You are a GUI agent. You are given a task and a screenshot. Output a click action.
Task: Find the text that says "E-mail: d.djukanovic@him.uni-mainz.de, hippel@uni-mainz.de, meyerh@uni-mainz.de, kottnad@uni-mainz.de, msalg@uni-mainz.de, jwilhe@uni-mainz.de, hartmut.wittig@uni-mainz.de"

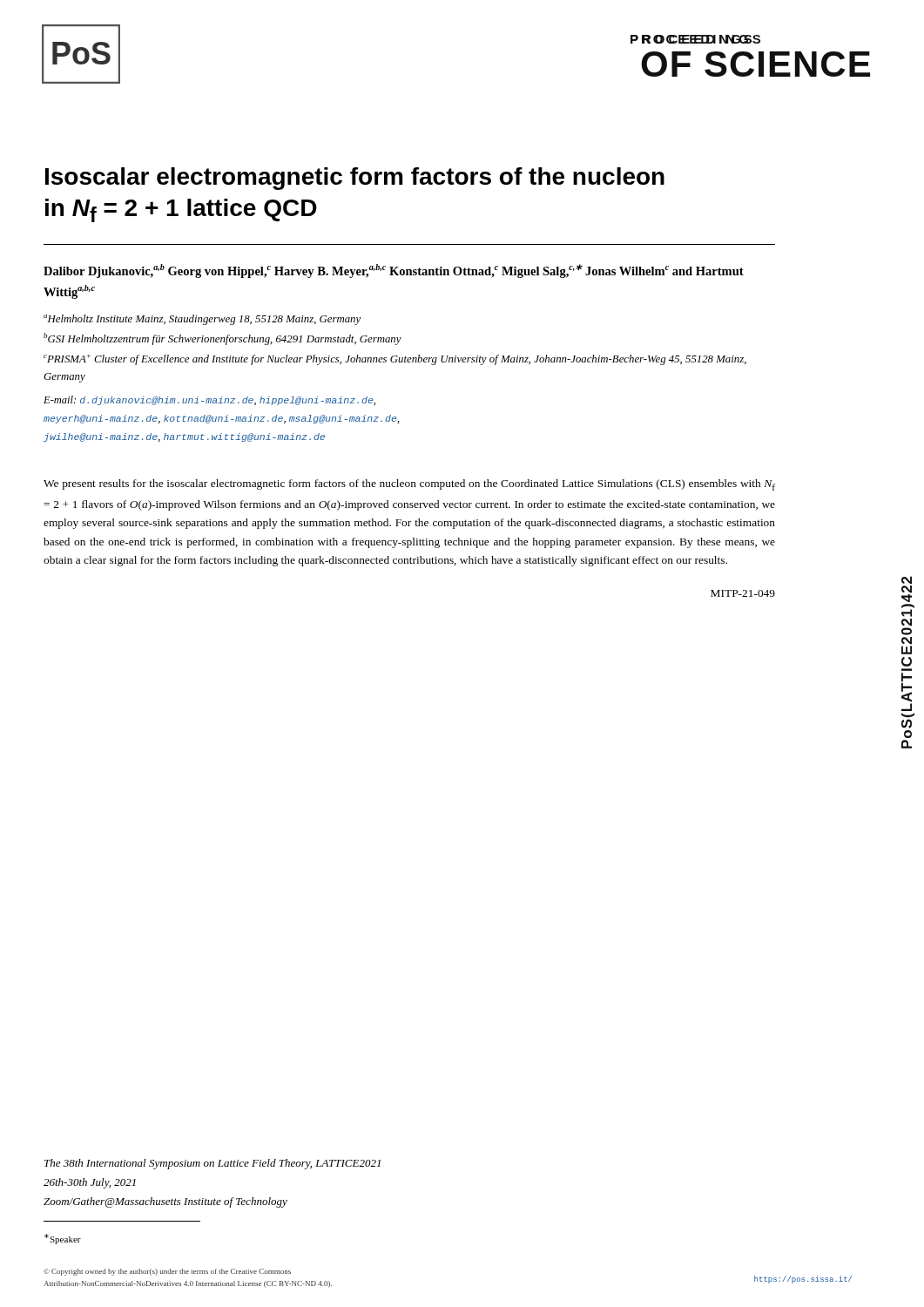coord(222,418)
